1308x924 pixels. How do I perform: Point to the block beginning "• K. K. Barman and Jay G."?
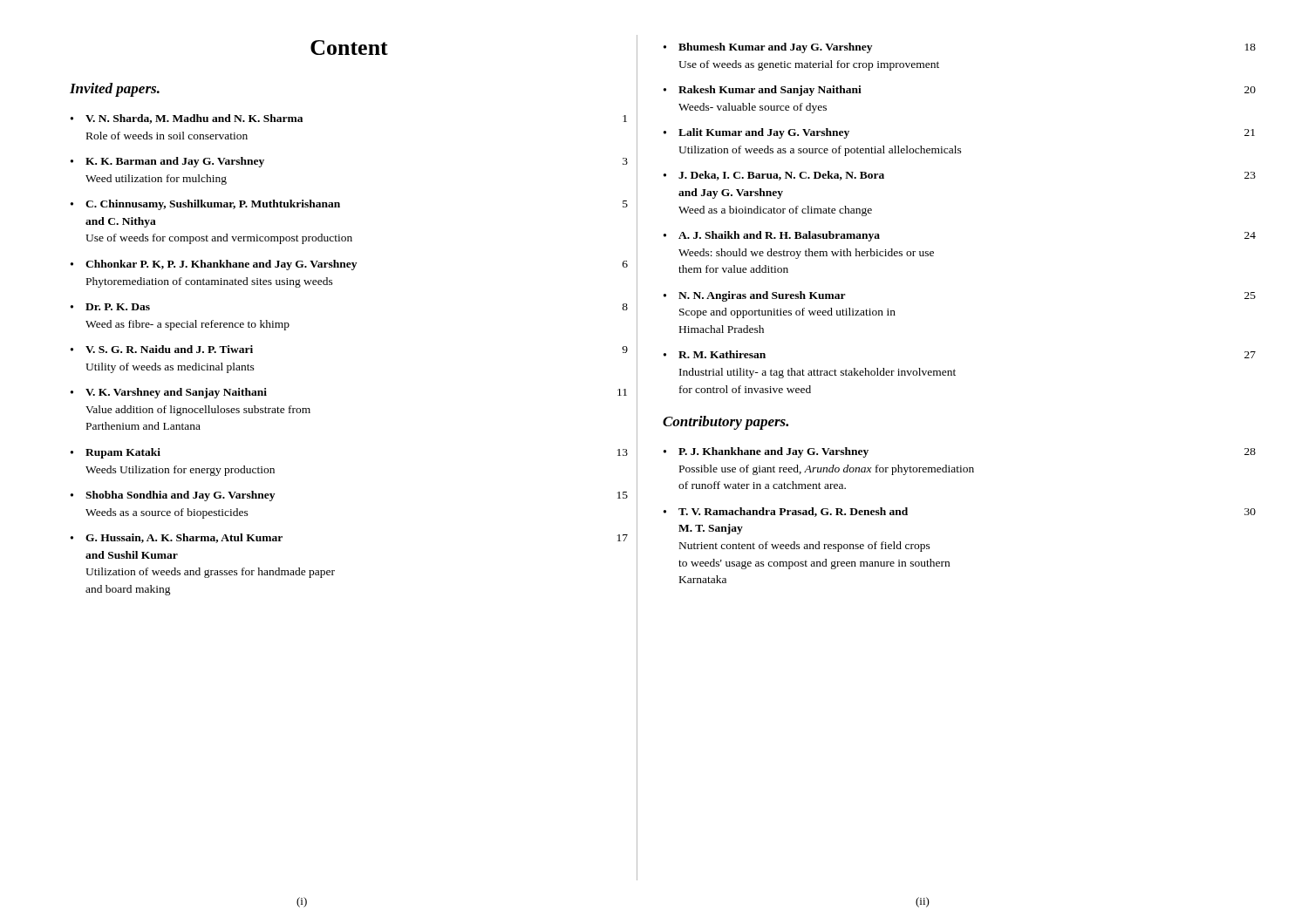click(177, 162)
